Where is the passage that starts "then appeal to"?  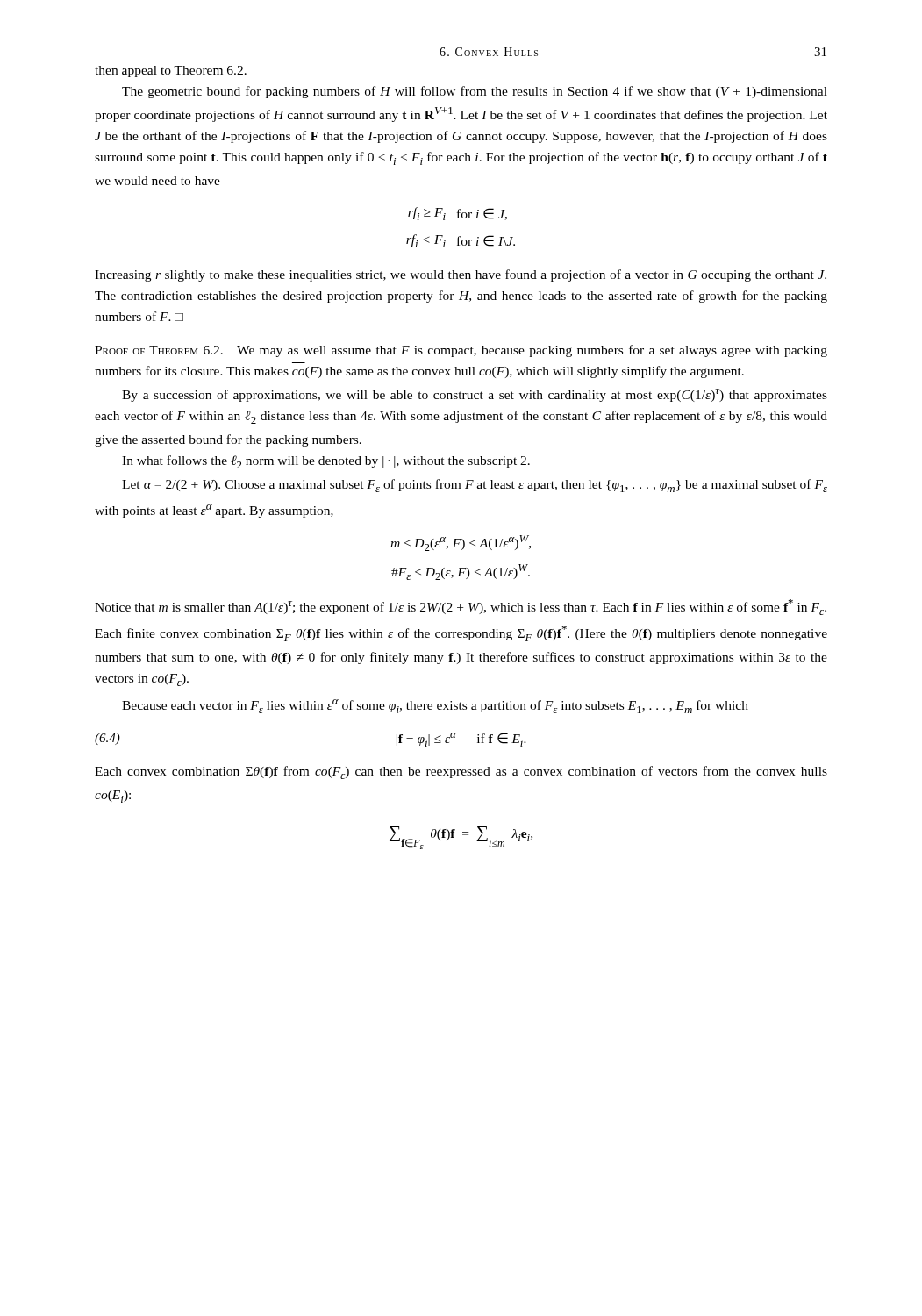coord(171,72)
